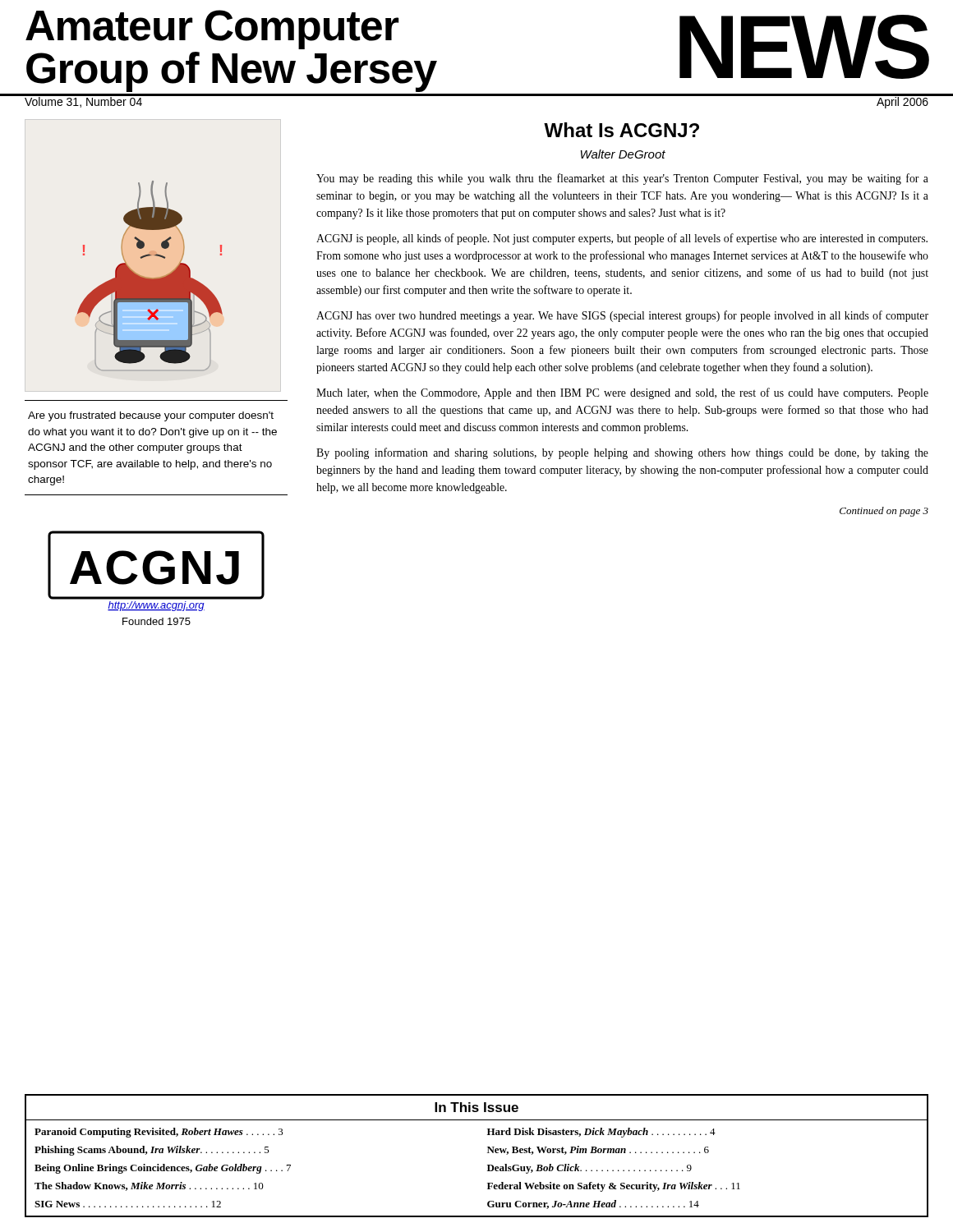Click on the table containing "SIG News . ."

coord(476,1156)
